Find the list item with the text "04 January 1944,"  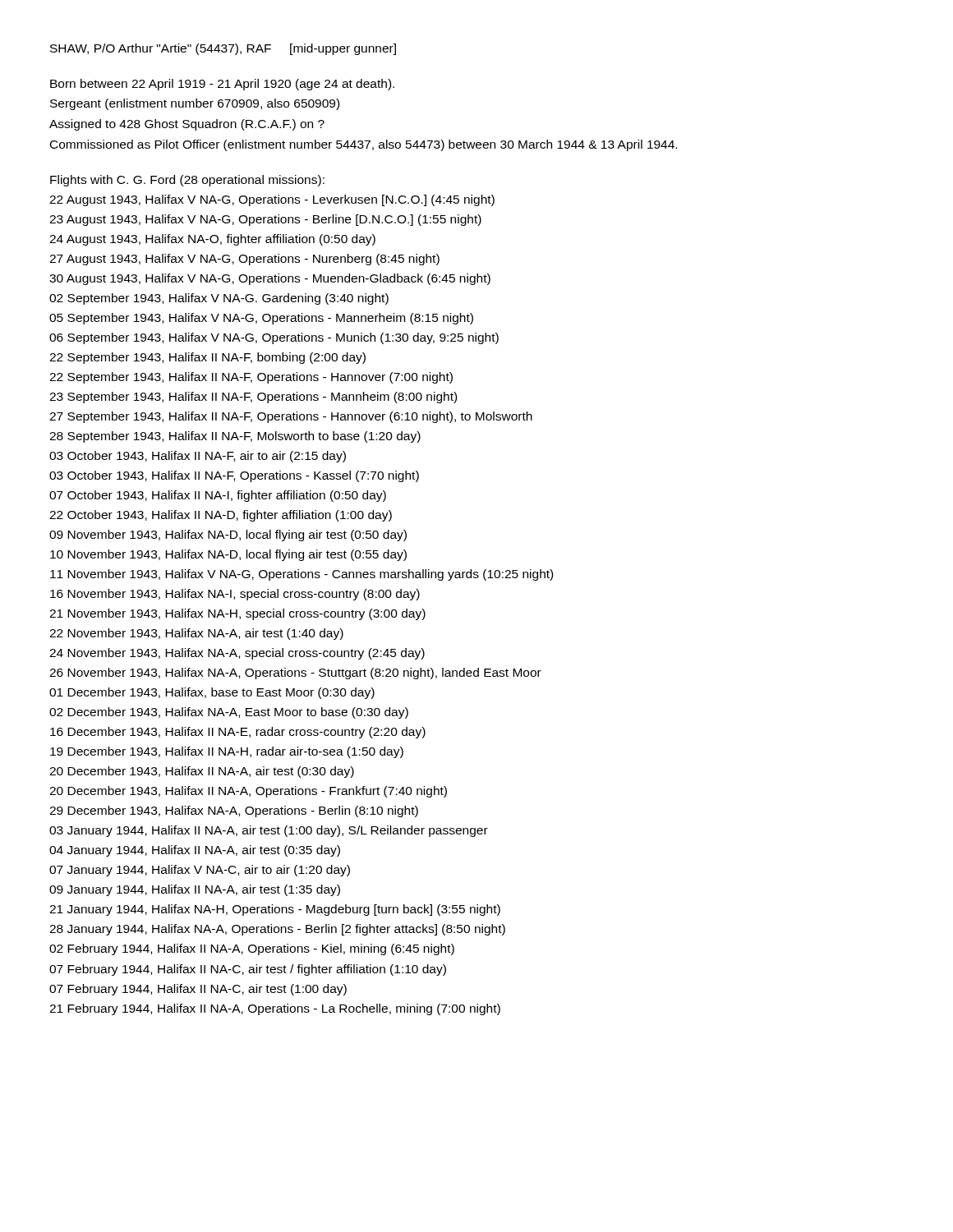click(195, 850)
